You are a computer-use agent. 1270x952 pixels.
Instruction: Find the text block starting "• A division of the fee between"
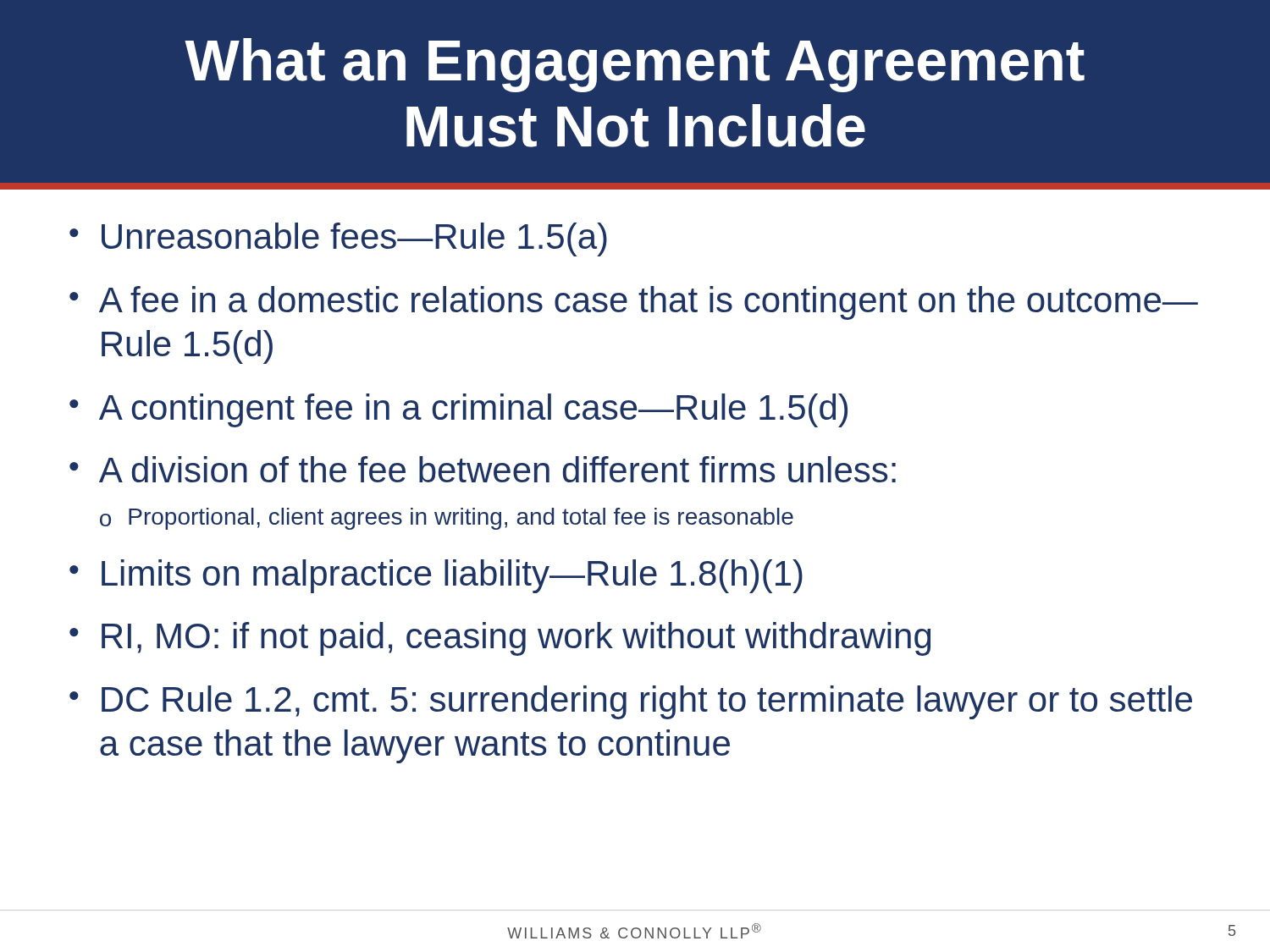[x=483, y=491]
